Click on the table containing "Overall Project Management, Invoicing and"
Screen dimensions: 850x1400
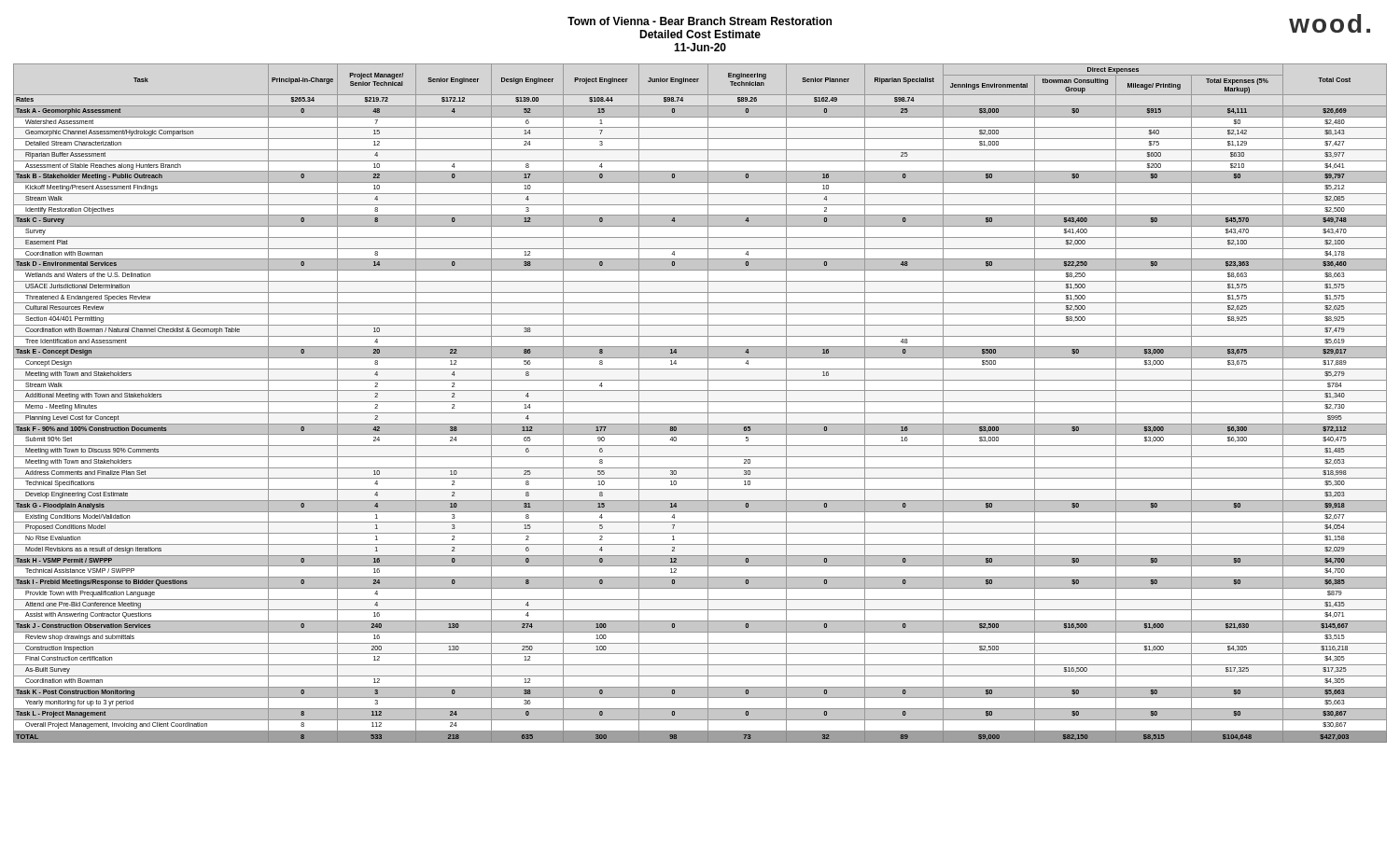coord(700,403)
